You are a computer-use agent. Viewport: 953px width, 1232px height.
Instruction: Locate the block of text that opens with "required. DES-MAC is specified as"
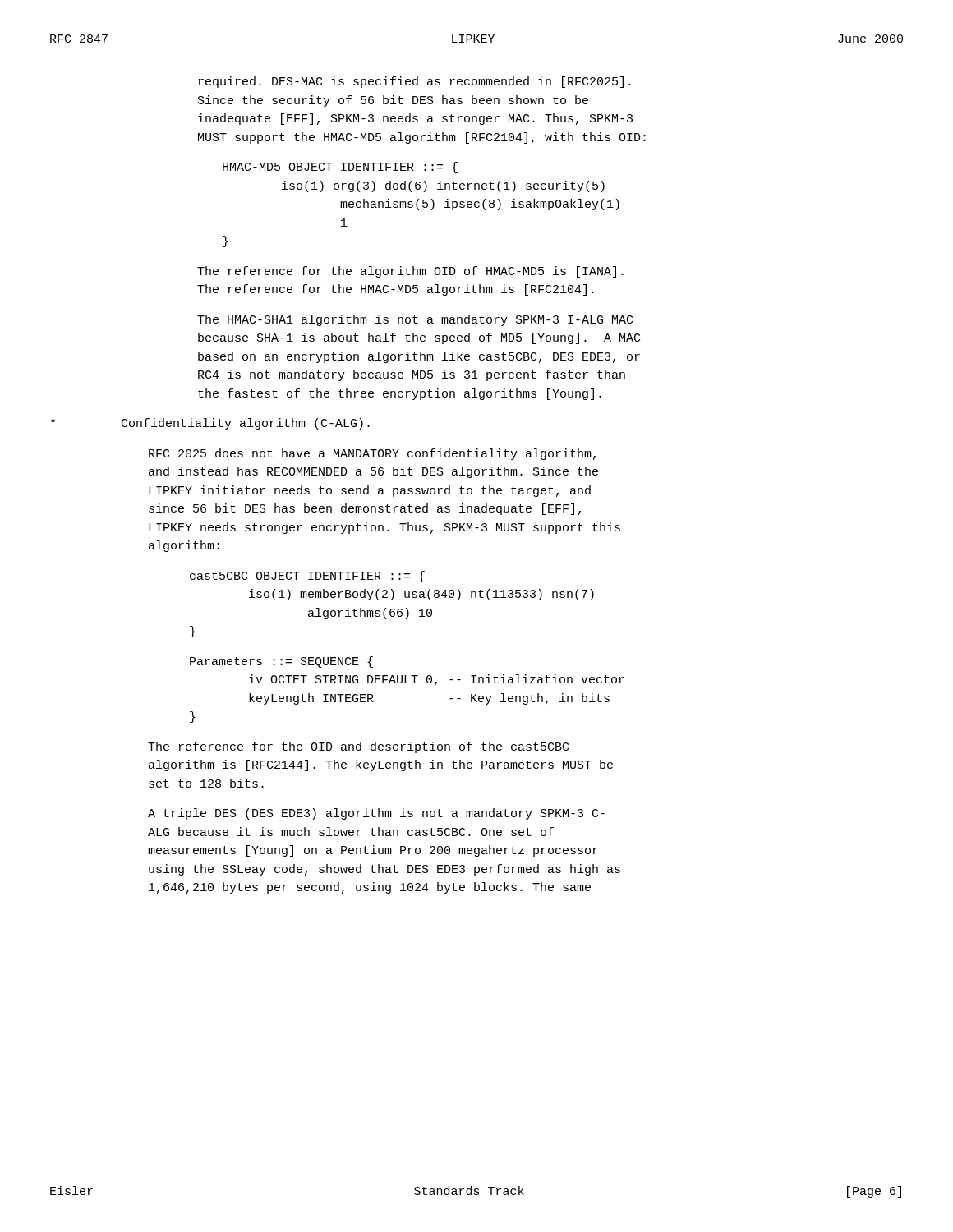point(423,110)
